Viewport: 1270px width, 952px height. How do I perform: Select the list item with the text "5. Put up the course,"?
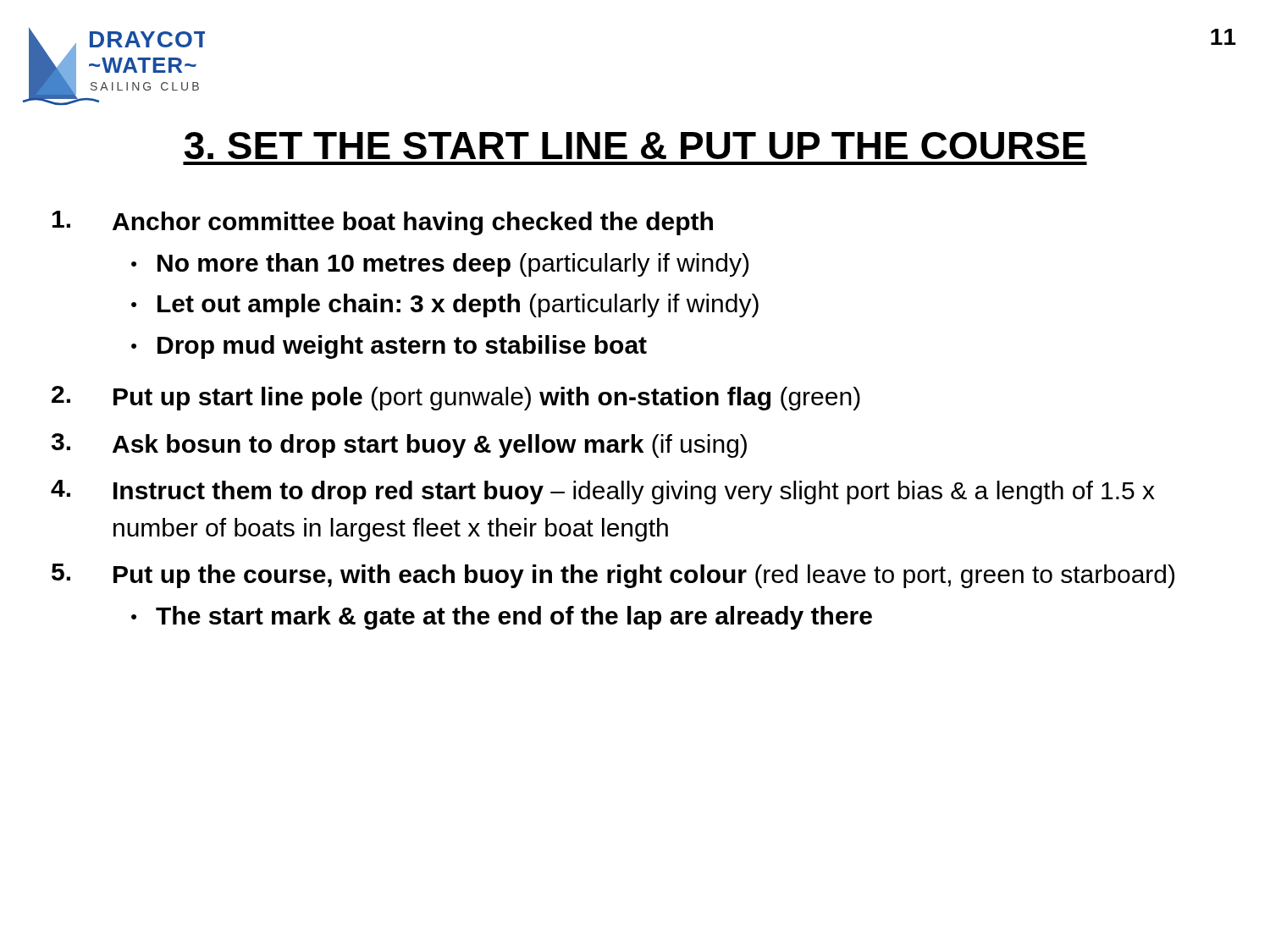click(635, 598)
